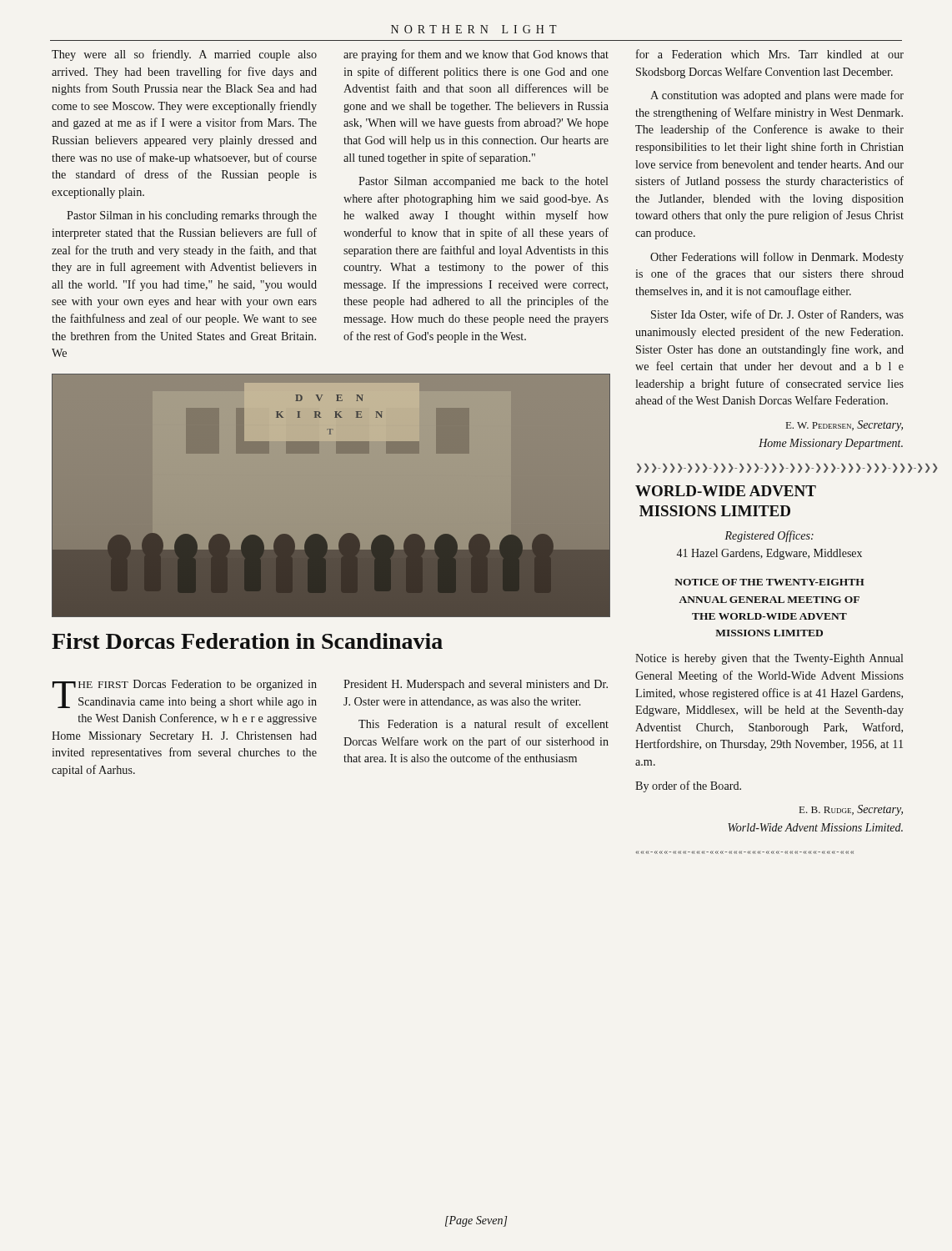Select the block starting "for a Federation which Mrs. Tarr"
Image resolution: width=952 pixels, height=1251 pixels.
(769, 451)
